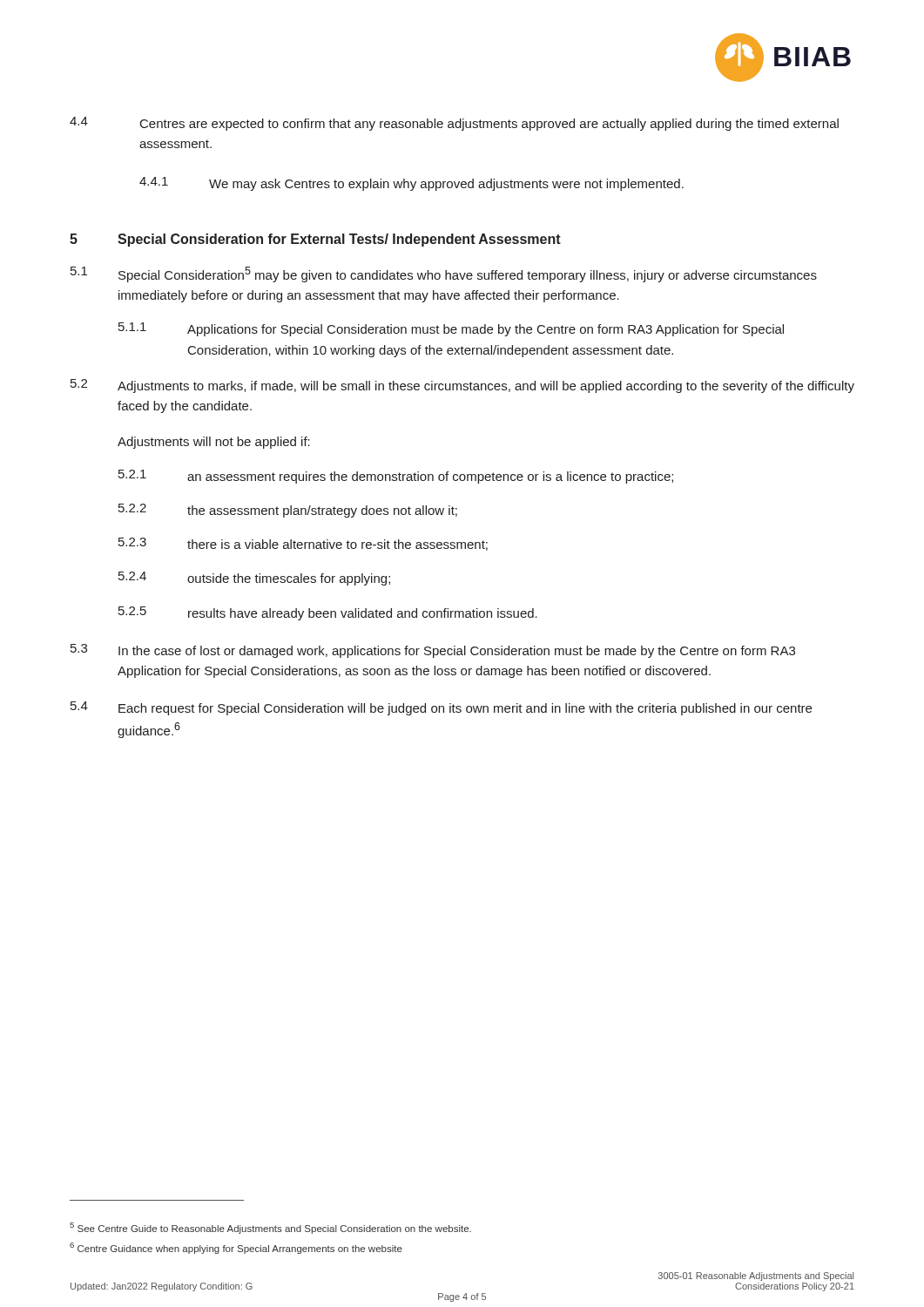Click on the logo
This screenshot has width=924, height=1307.
(x=793, y=59)
